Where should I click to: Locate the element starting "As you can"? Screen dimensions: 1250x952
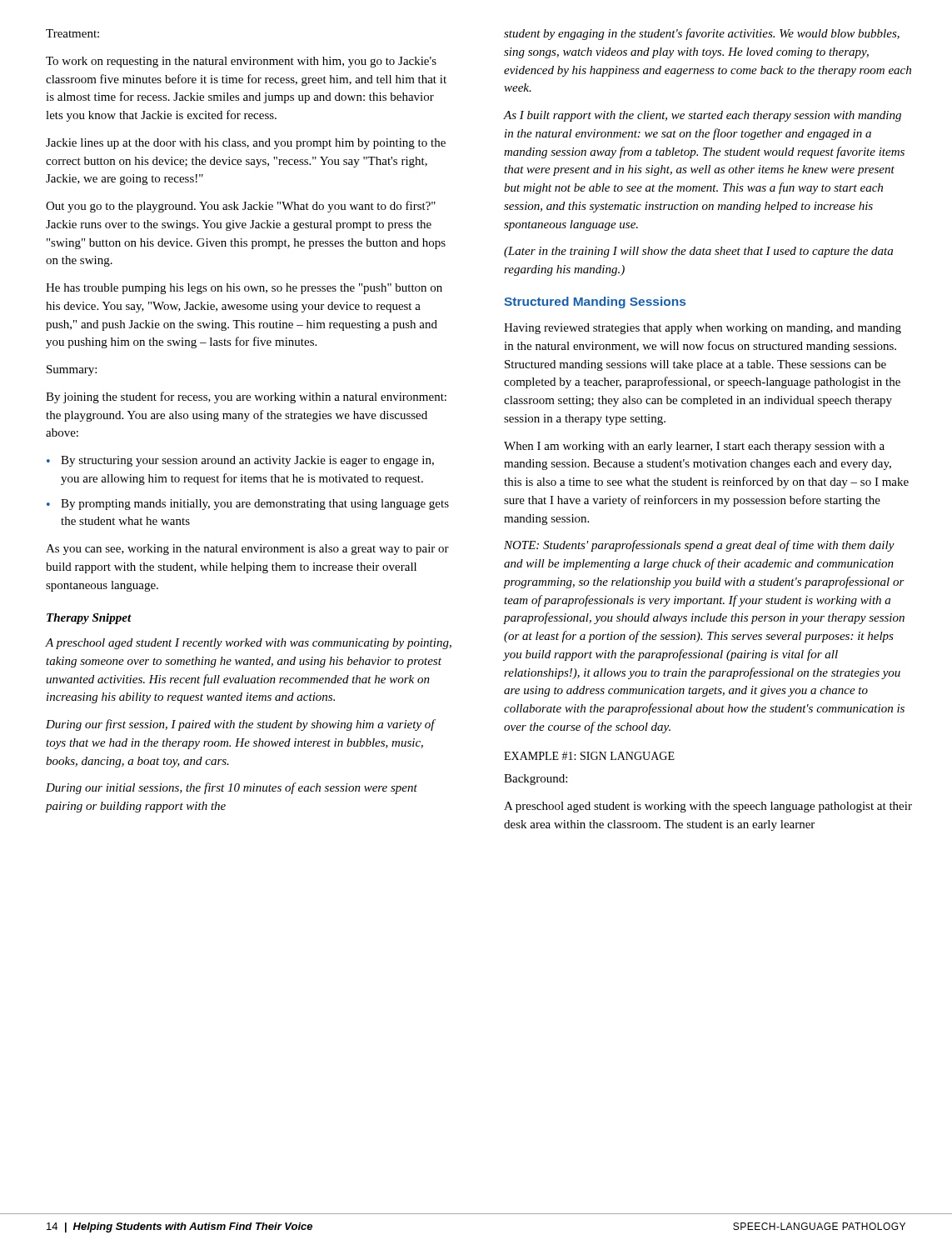[247, 566]
